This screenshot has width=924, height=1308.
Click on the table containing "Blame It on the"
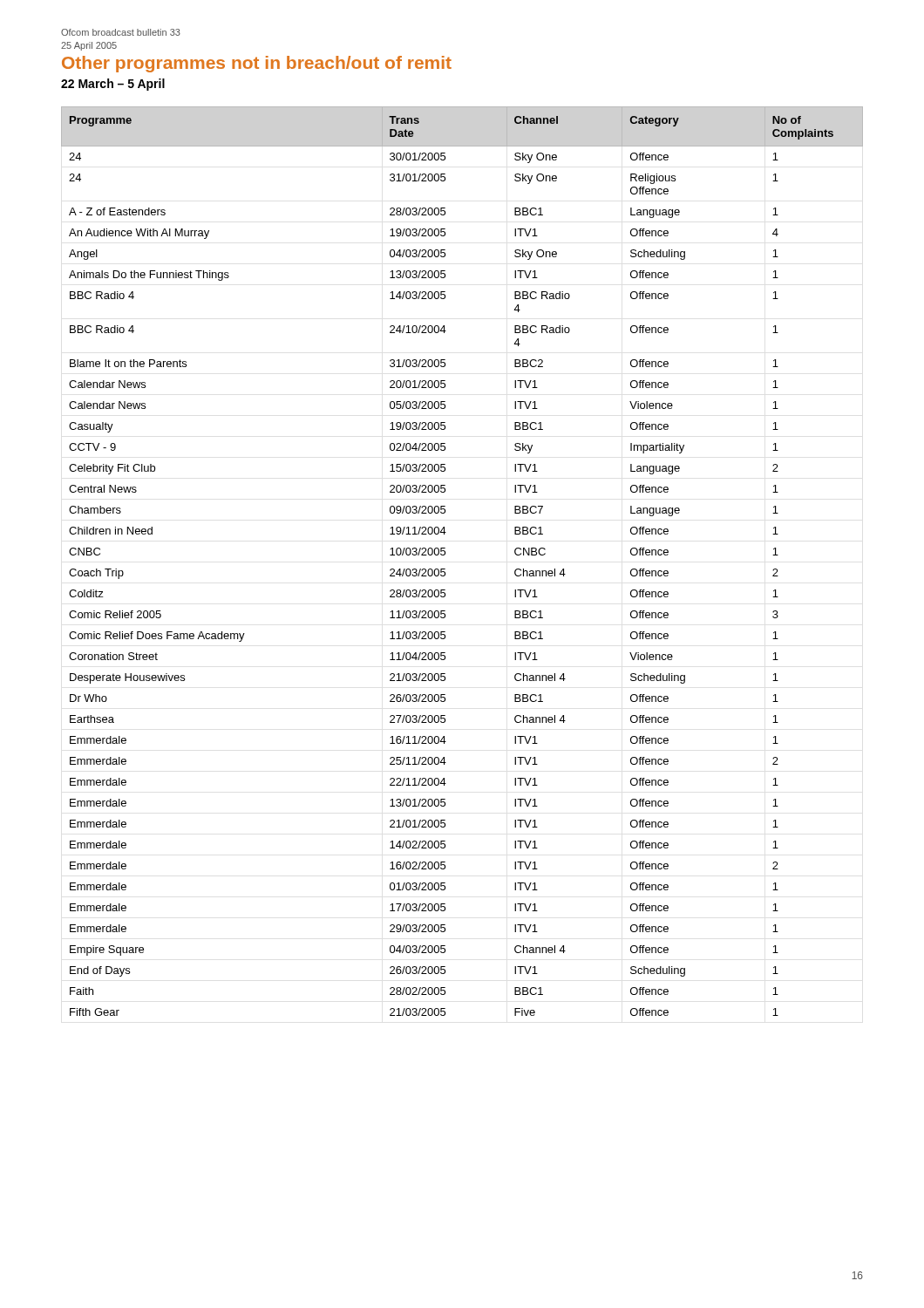point(462,565)
